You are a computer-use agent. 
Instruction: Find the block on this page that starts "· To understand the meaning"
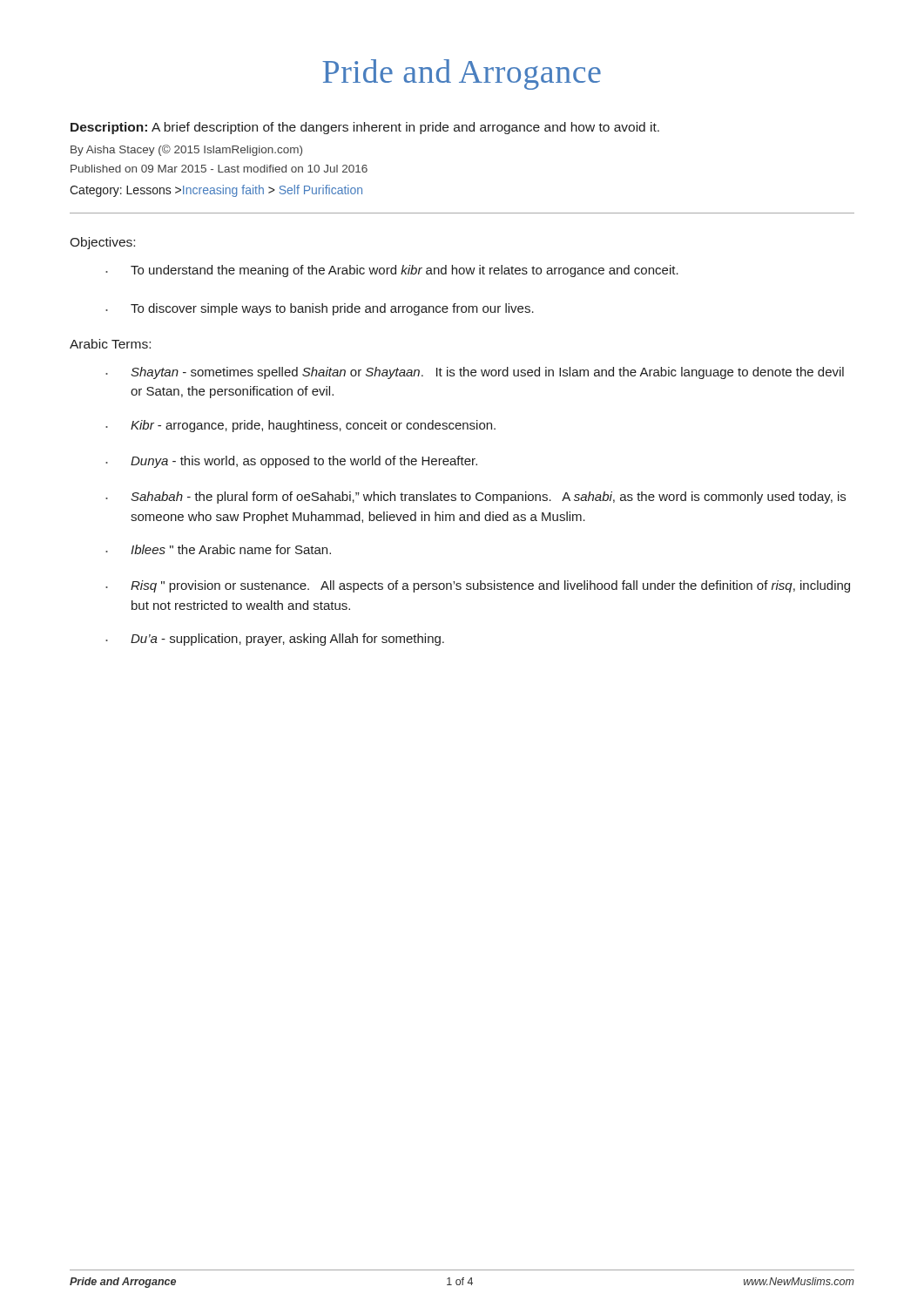coord(479,272)
